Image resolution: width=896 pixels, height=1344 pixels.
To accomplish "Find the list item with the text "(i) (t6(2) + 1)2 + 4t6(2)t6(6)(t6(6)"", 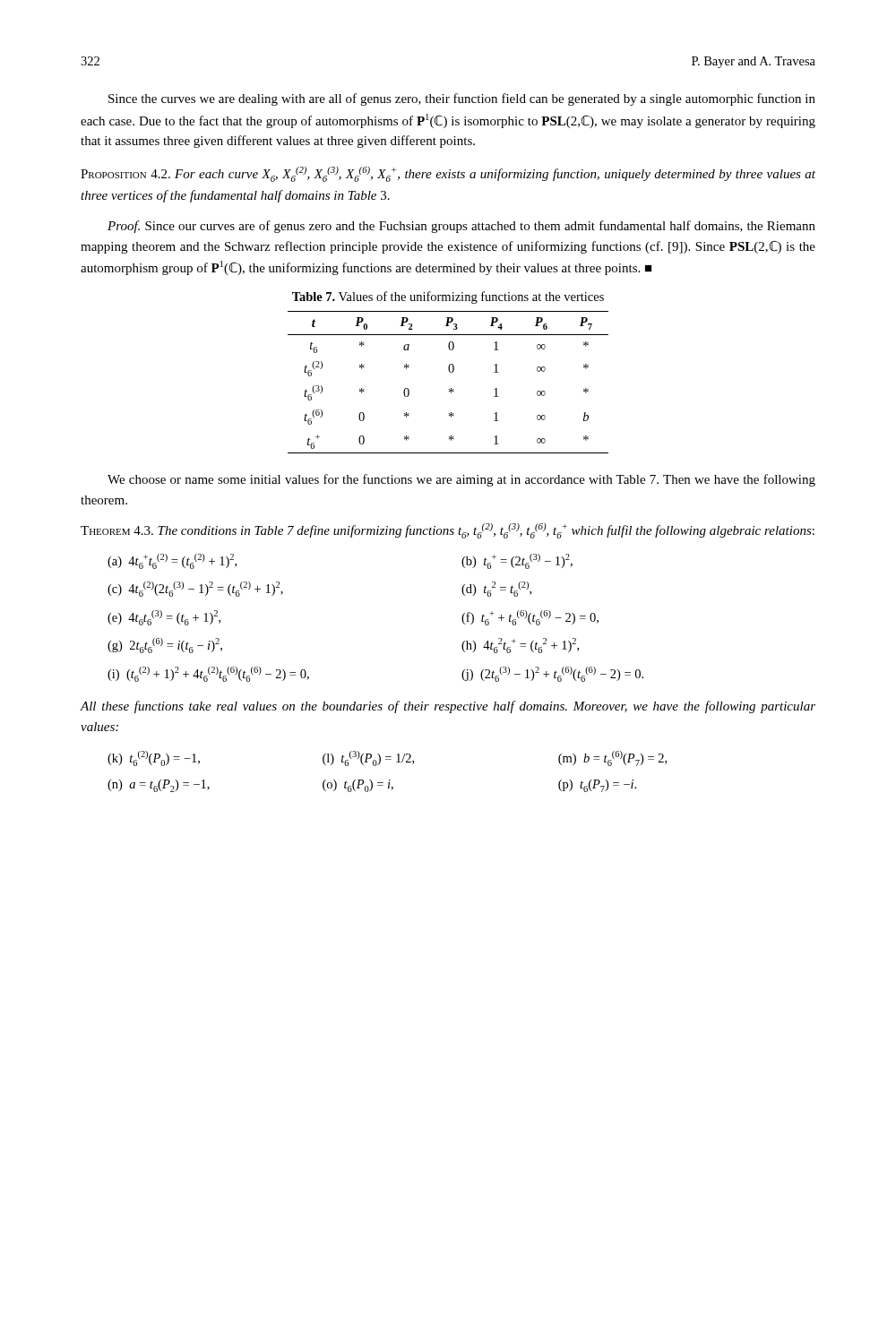I will pos(209,674).
